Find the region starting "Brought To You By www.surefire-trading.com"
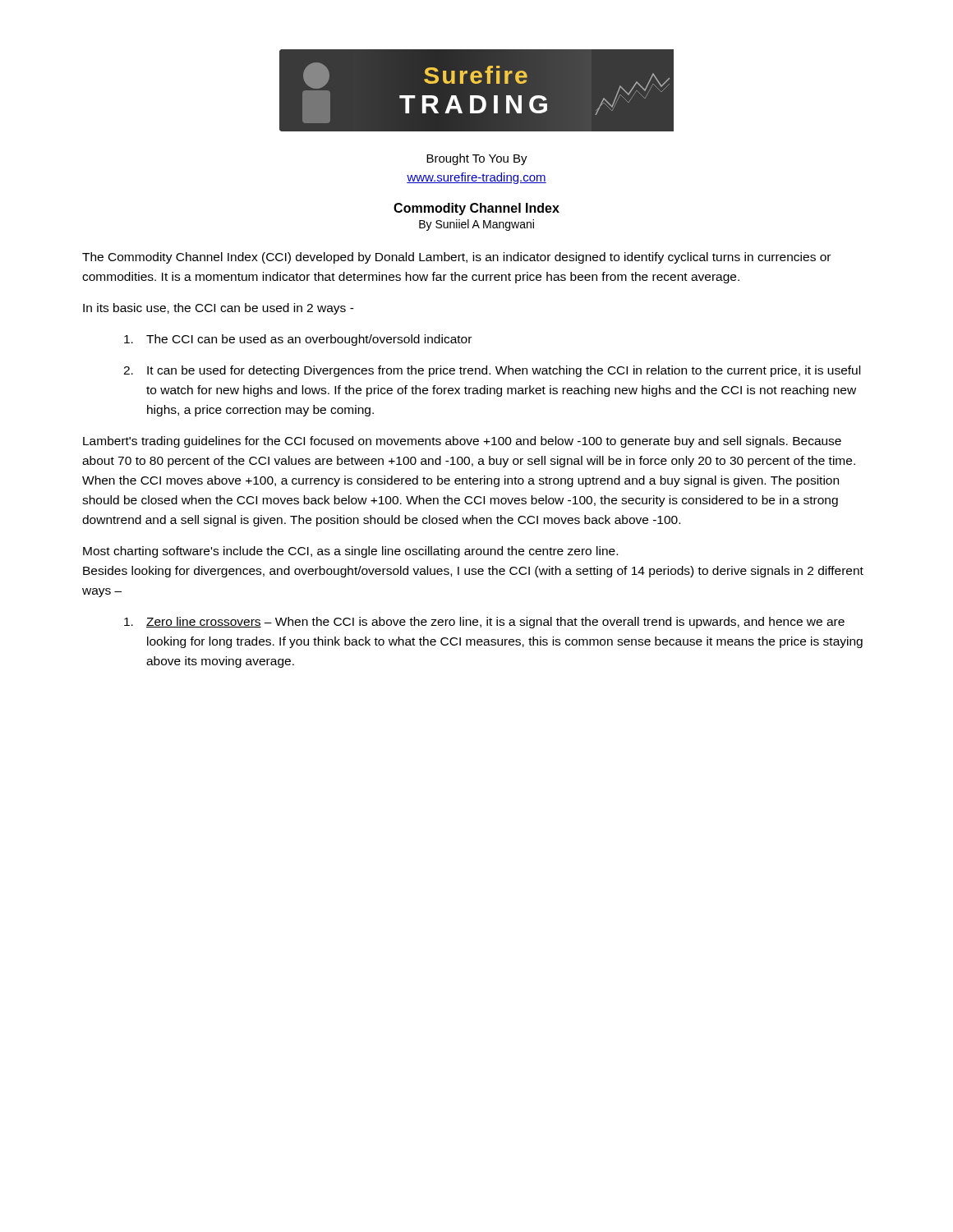Viewport: 953px width, 1232px height. 476,167
